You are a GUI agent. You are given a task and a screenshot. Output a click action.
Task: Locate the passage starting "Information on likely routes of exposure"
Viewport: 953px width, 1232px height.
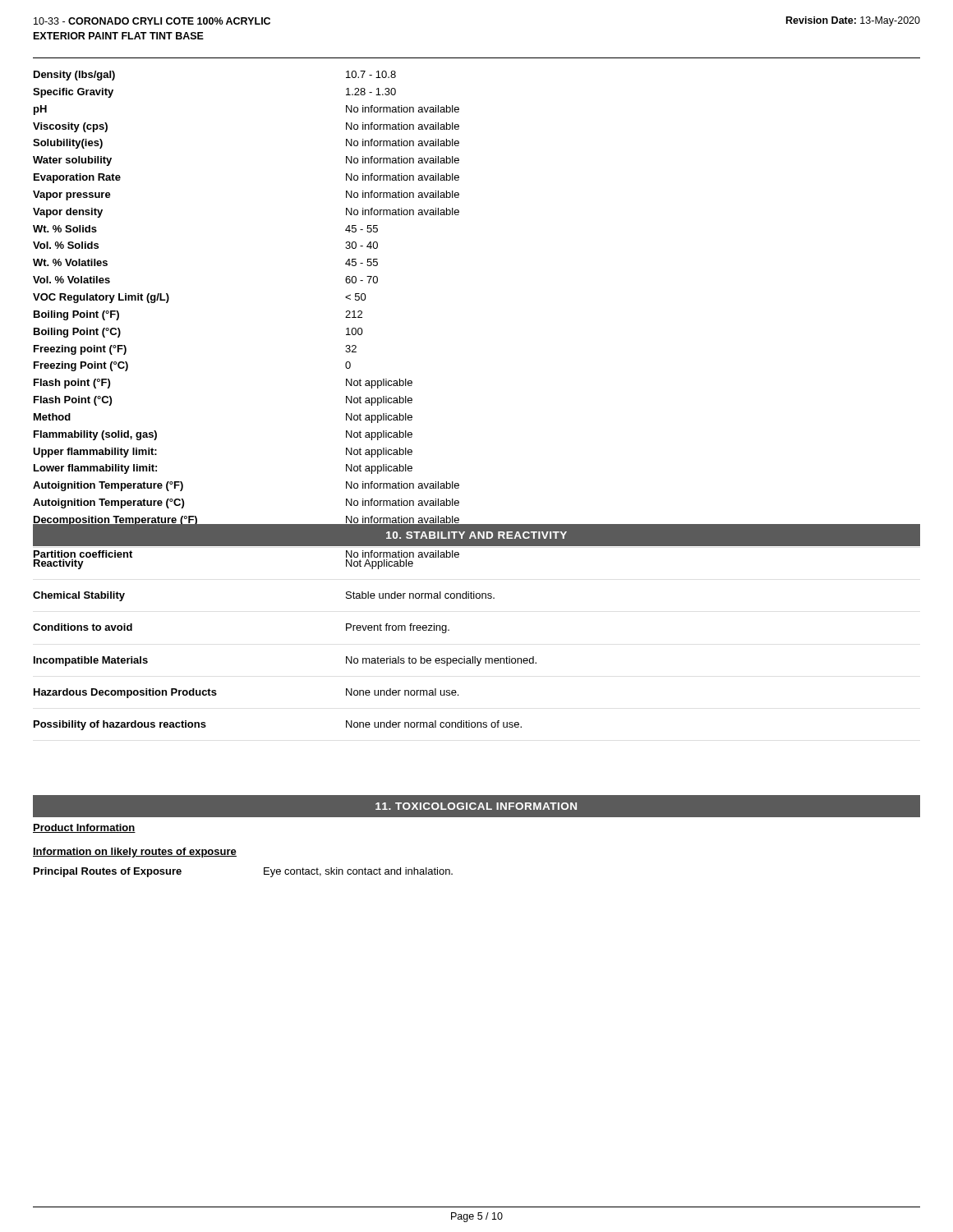coord(135,851)
